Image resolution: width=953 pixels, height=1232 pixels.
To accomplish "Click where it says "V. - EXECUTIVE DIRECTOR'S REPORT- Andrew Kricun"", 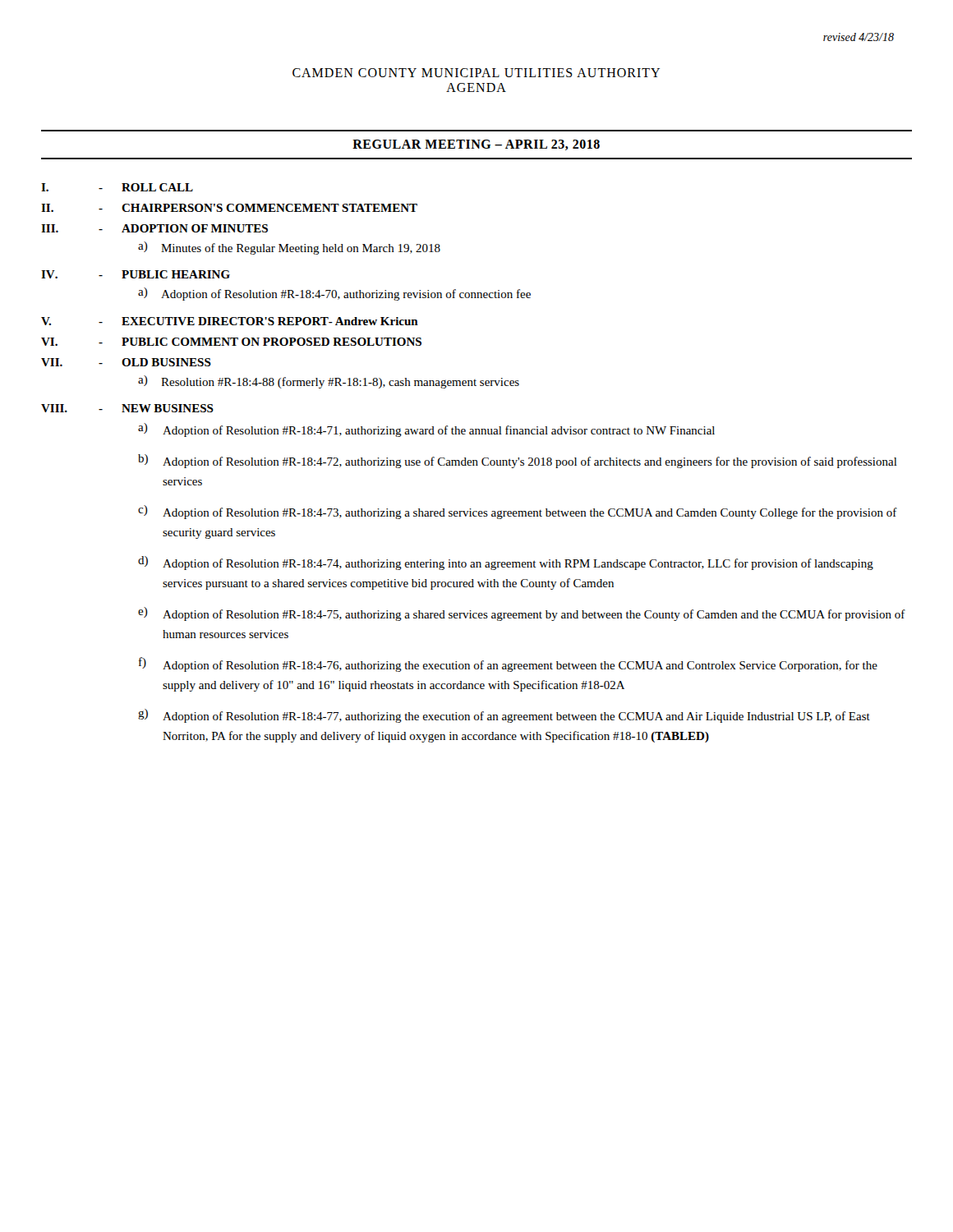I will click(230, 321).
